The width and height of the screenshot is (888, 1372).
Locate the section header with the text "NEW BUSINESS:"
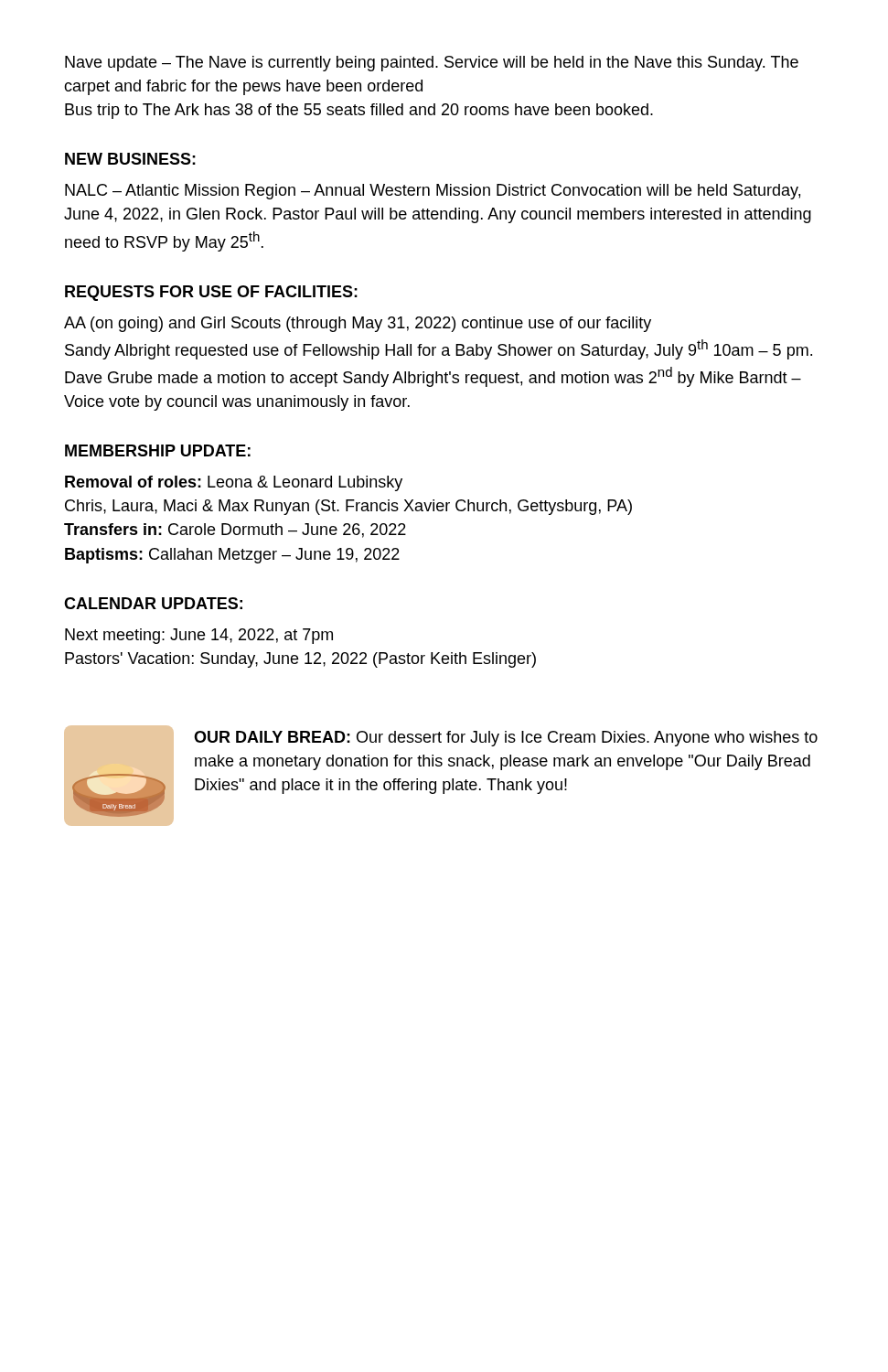(x=130, y=159)
